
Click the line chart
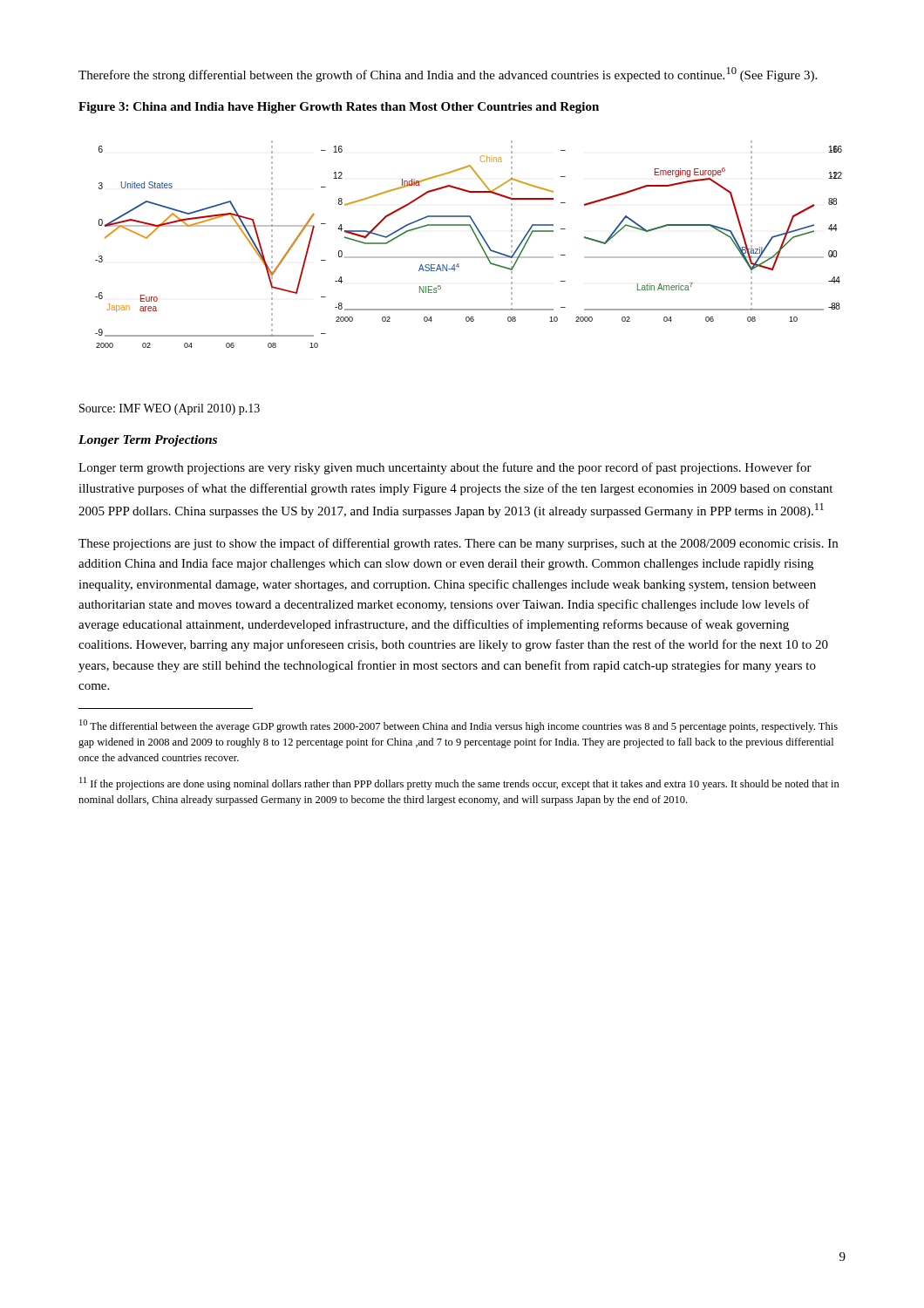462,260
